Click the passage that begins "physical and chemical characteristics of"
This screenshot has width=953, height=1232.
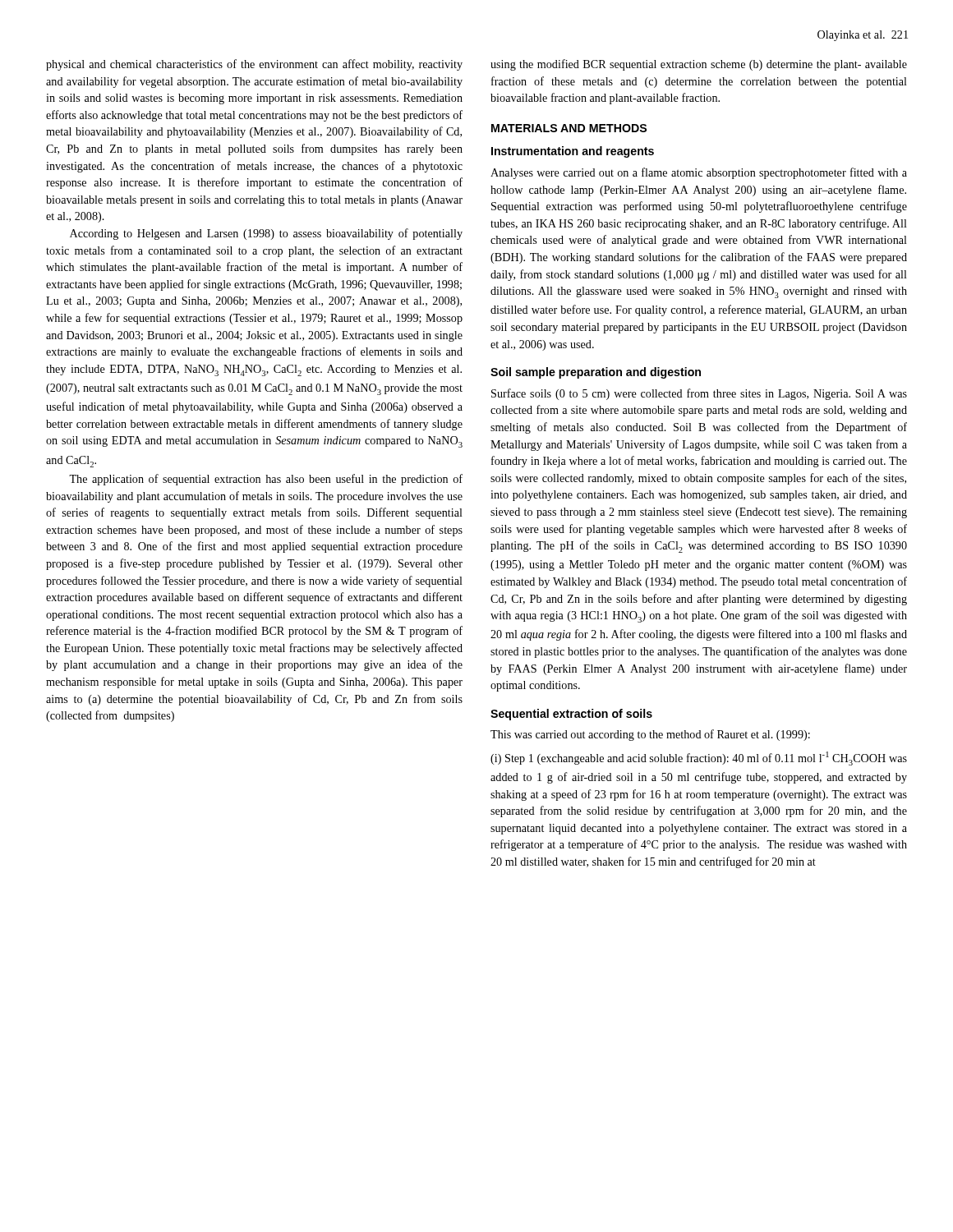coord(254,140)
